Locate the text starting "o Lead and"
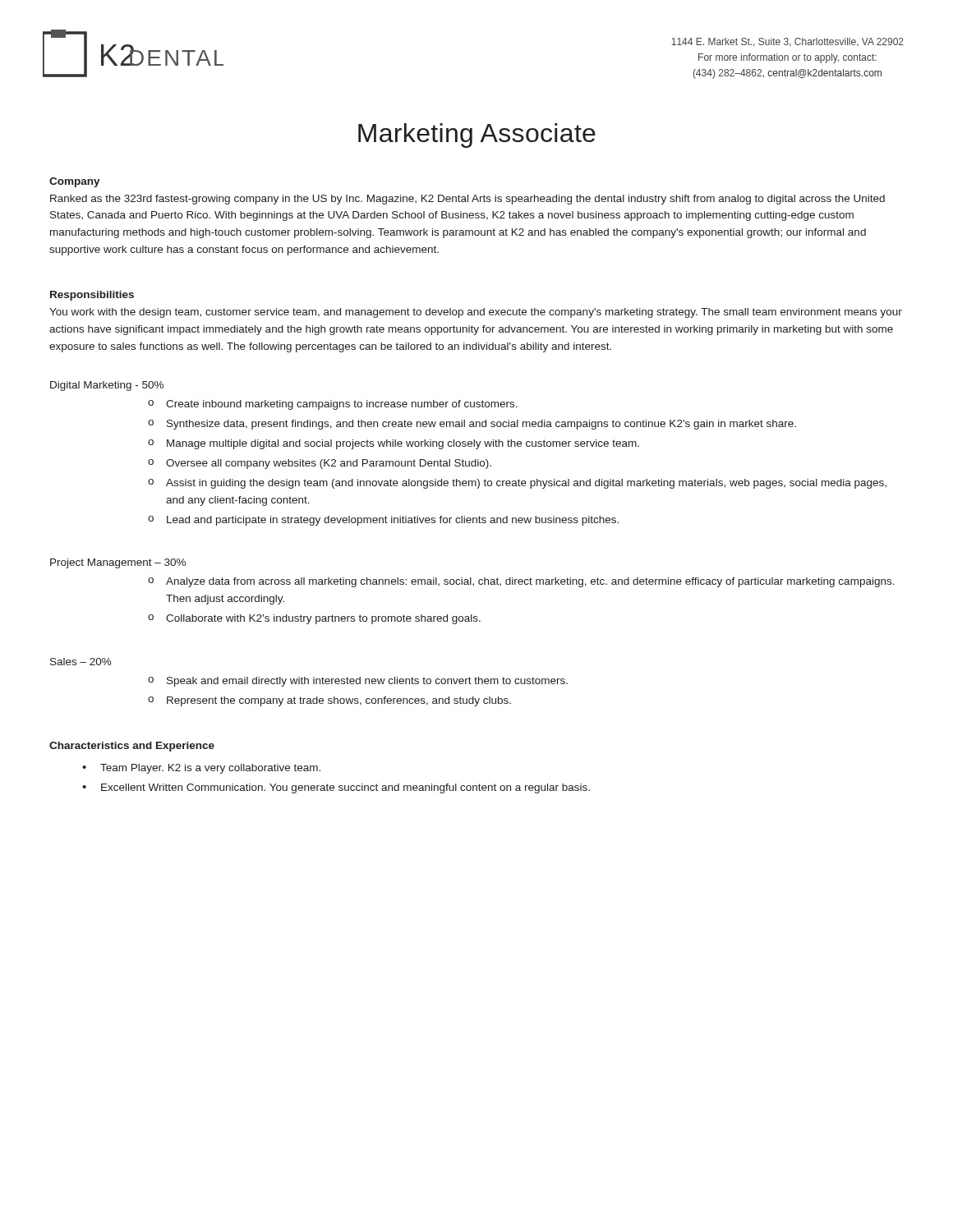Image resolution: width=953 pixels, height=1232 pixels. click(x=526, y=520)
